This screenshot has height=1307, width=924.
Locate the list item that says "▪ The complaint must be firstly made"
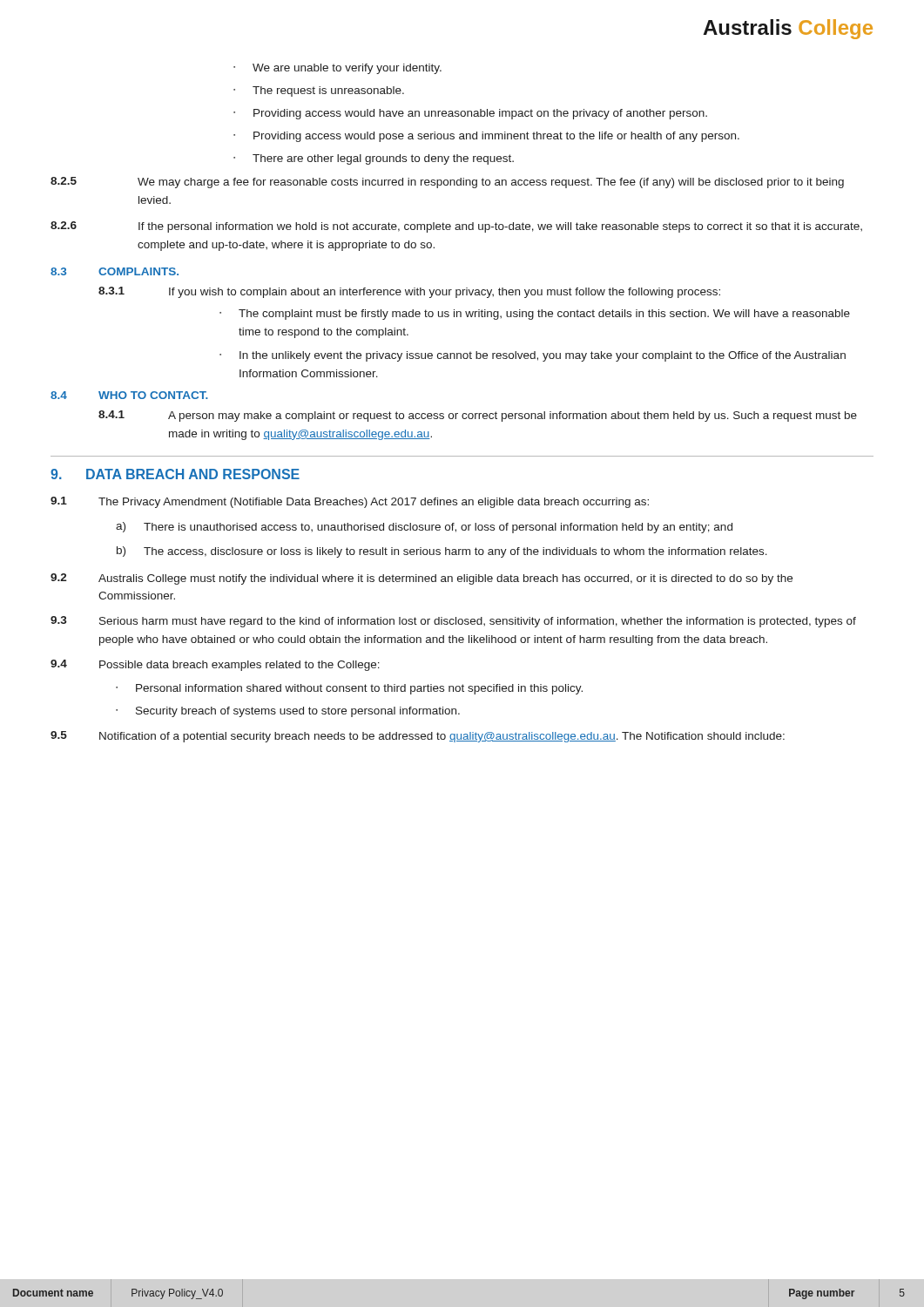pos(546,323)
